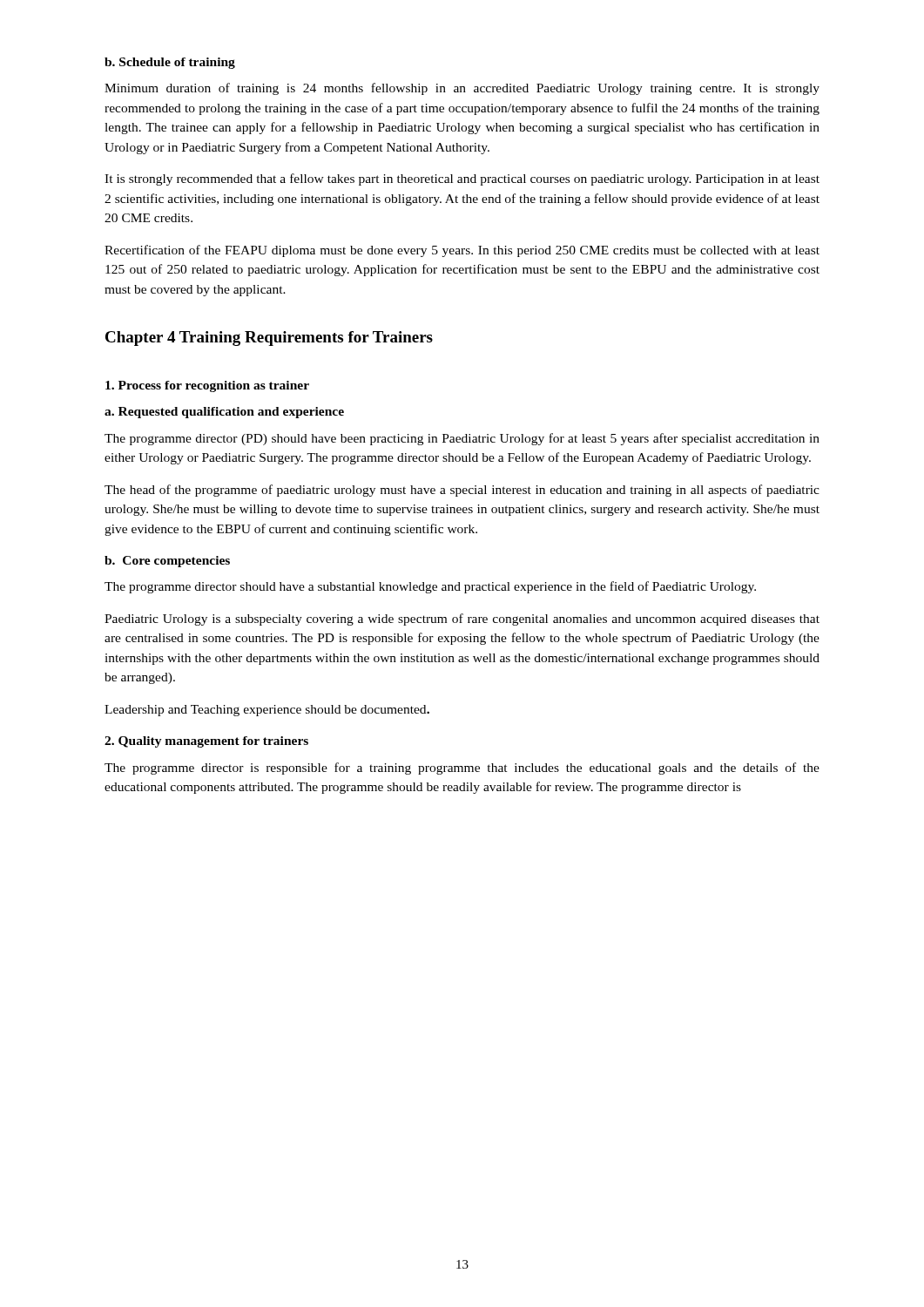This screenshot has height=1307, width=924.
Task: Locate the passage starting "a. Requested qualification and"
Action: 224,413
